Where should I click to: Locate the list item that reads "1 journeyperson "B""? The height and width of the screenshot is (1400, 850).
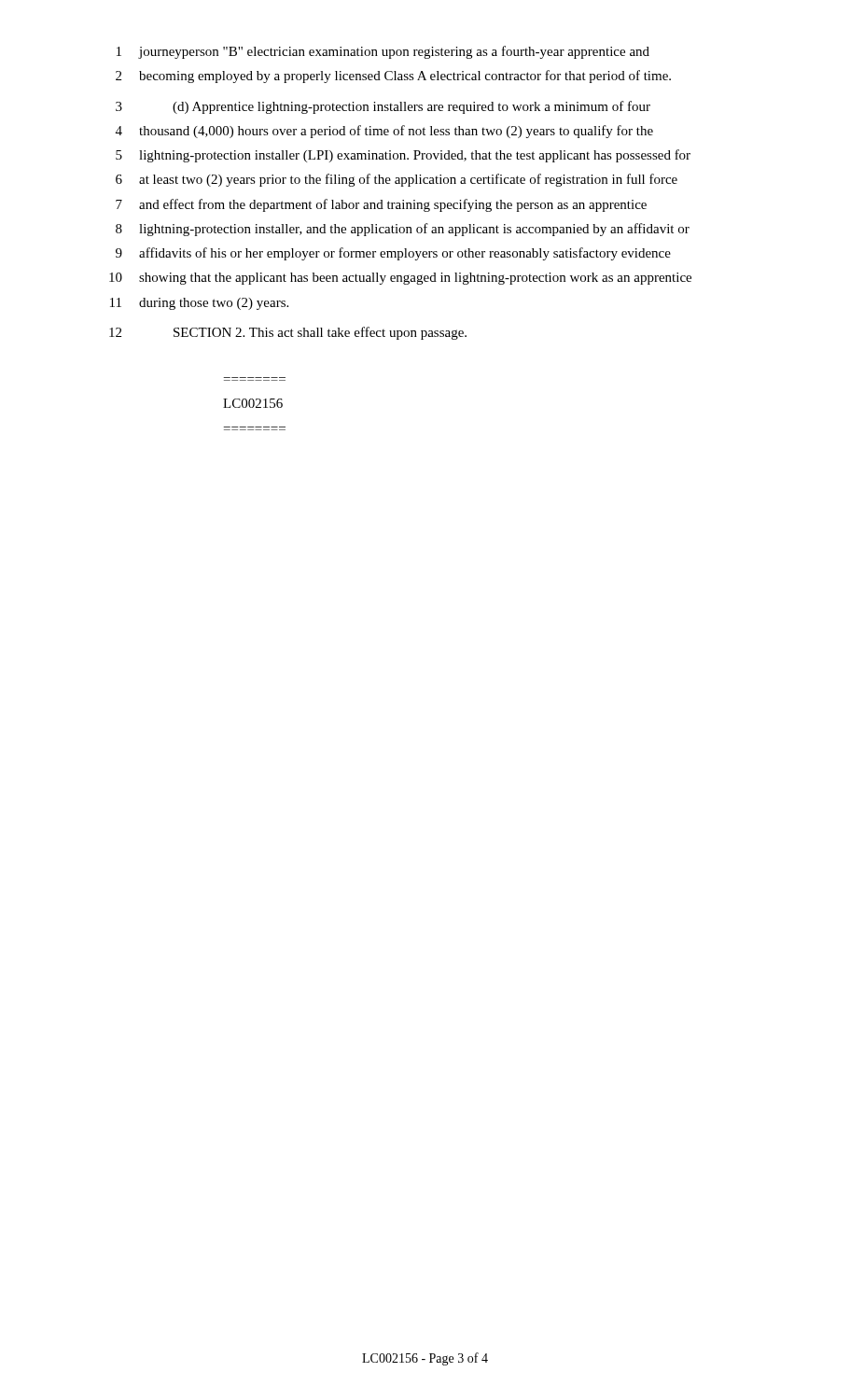point(438,51)
